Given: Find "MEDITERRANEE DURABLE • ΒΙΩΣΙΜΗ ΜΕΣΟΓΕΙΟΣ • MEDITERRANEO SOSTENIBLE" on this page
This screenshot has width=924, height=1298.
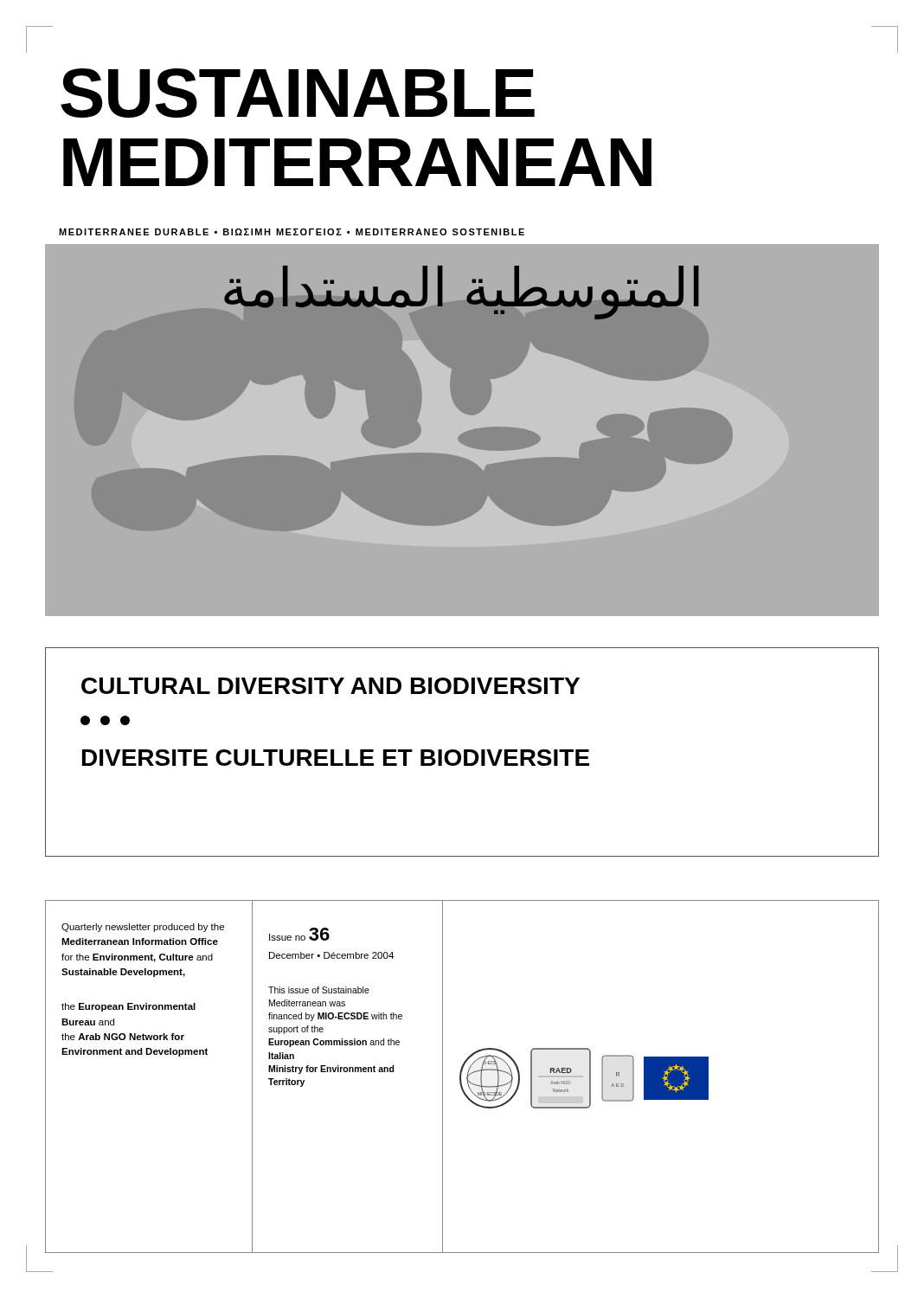Looking at the screenshot, I should tap(462, 232).
